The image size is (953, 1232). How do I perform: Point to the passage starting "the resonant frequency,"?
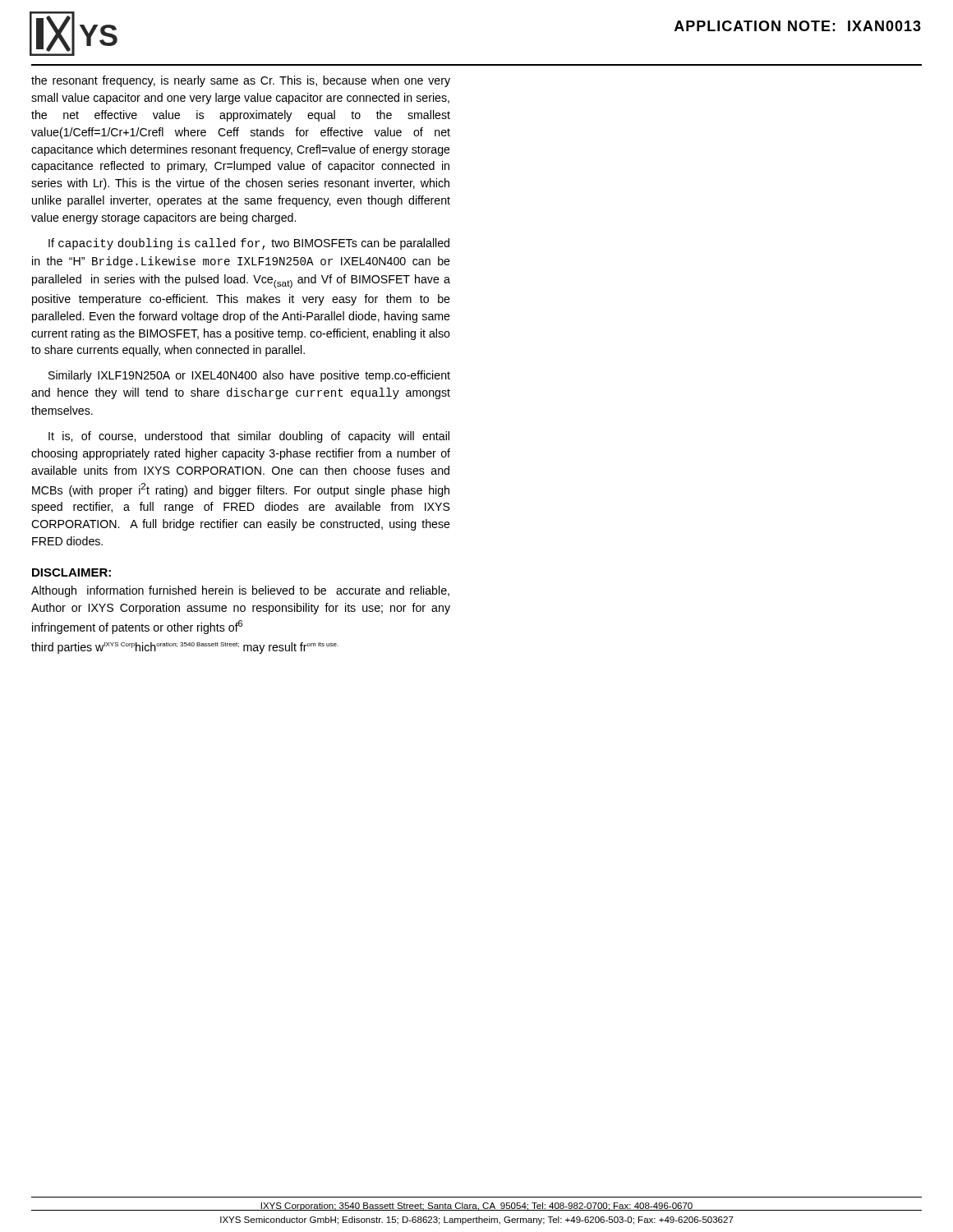tap(241, 149)
